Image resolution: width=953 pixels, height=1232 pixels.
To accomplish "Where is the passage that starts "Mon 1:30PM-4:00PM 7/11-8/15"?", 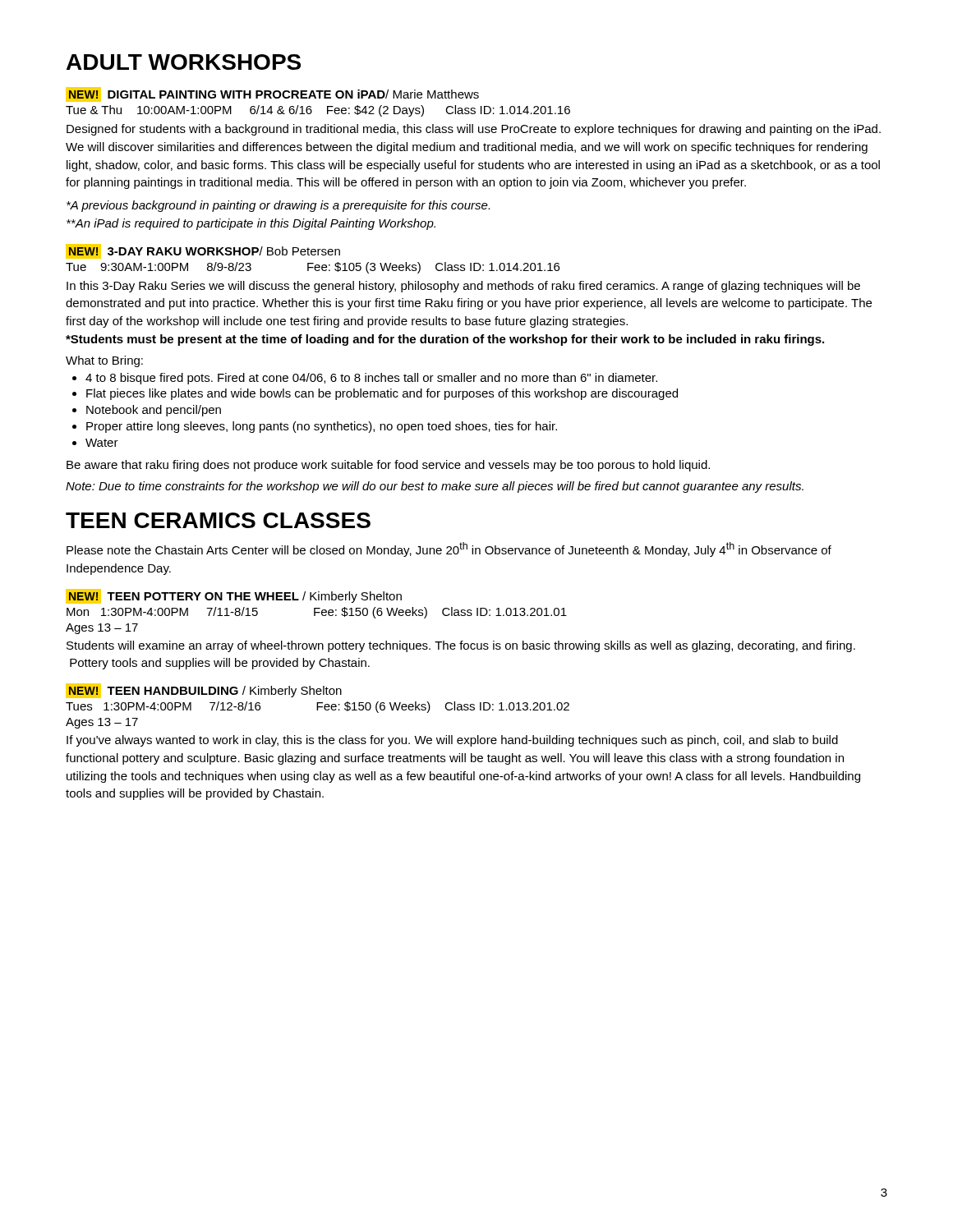I will (316, 611).
